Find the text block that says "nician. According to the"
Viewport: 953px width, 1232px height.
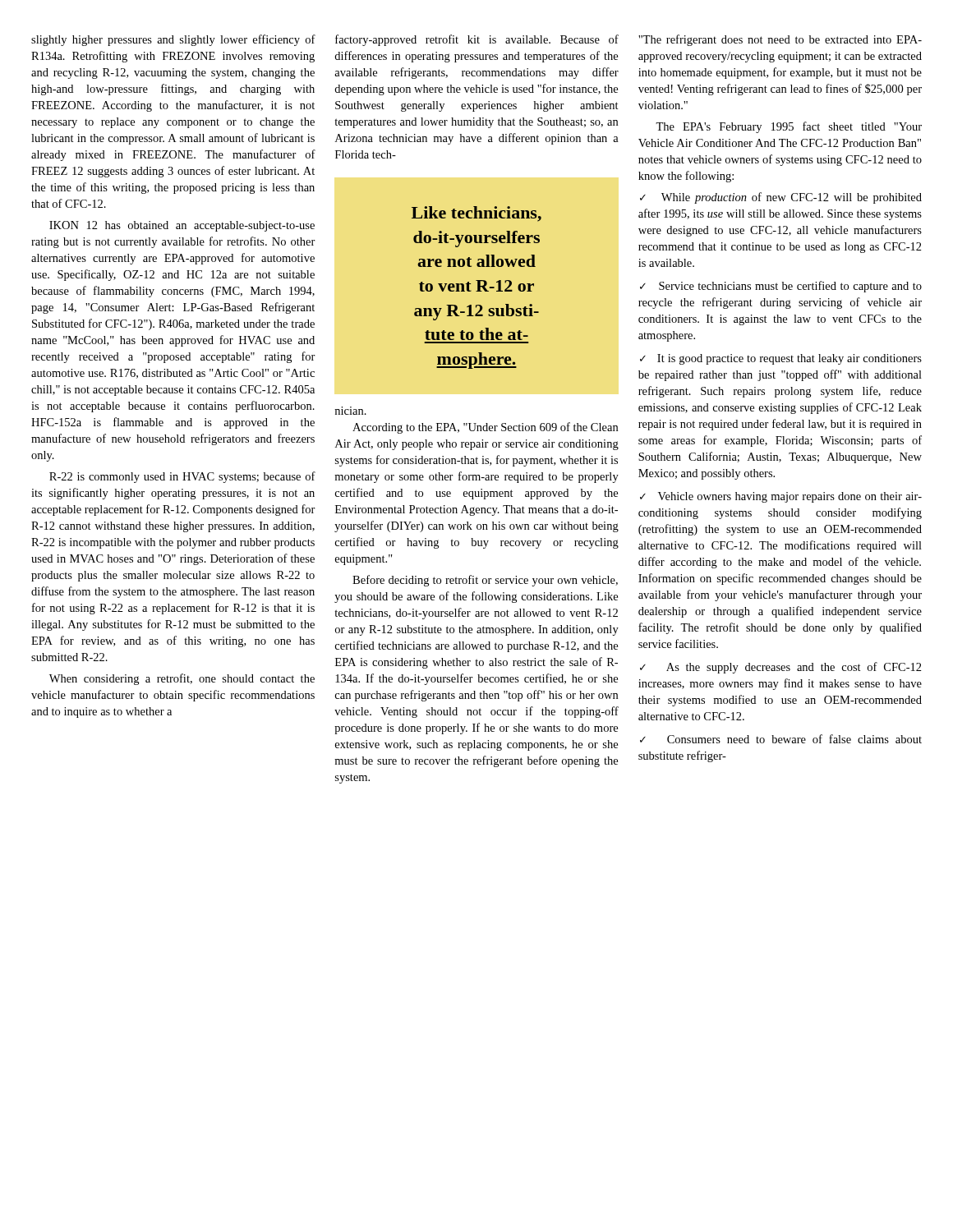pyautogui.click(x=476, y=484)
